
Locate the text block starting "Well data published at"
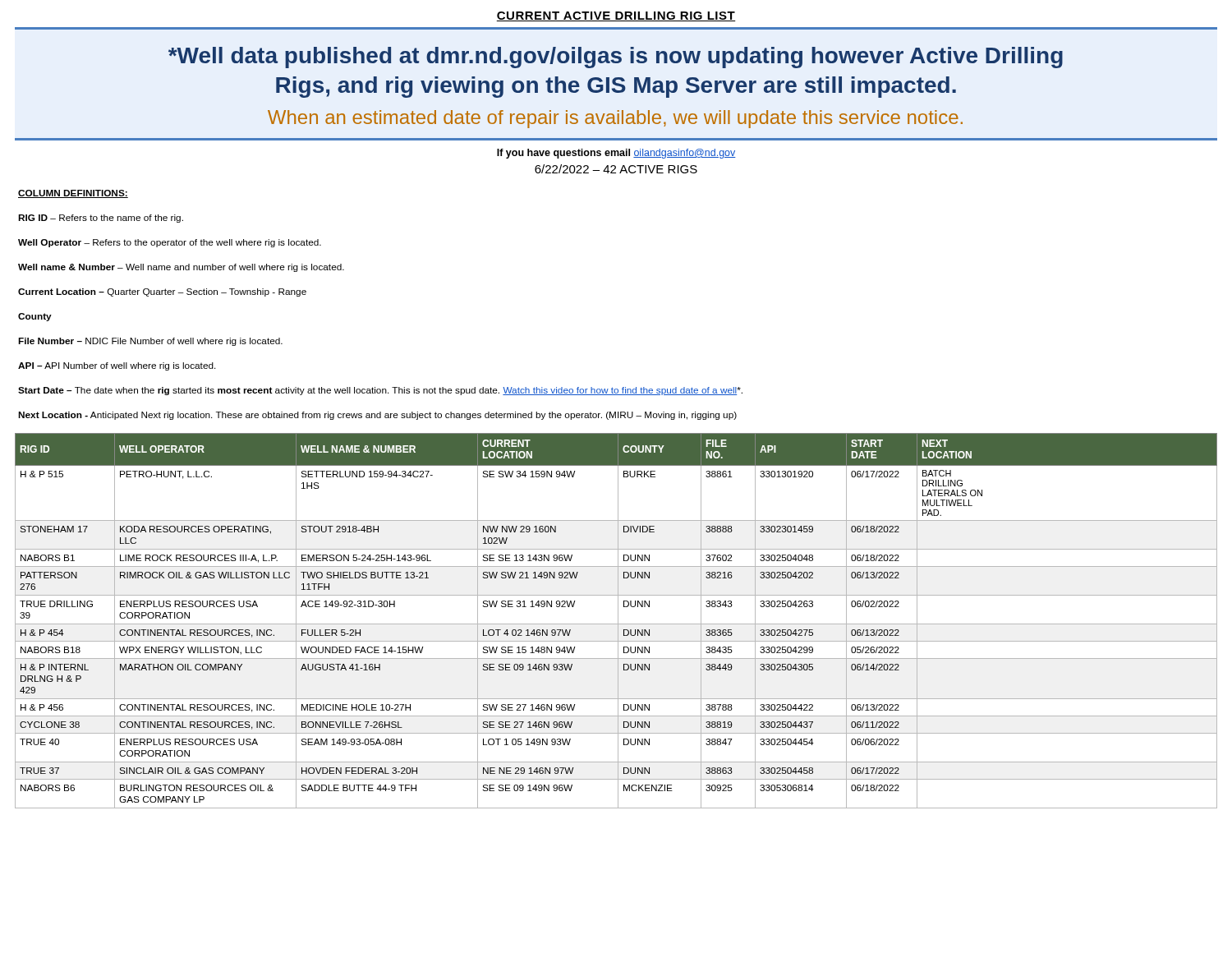[x=616, y=85]
